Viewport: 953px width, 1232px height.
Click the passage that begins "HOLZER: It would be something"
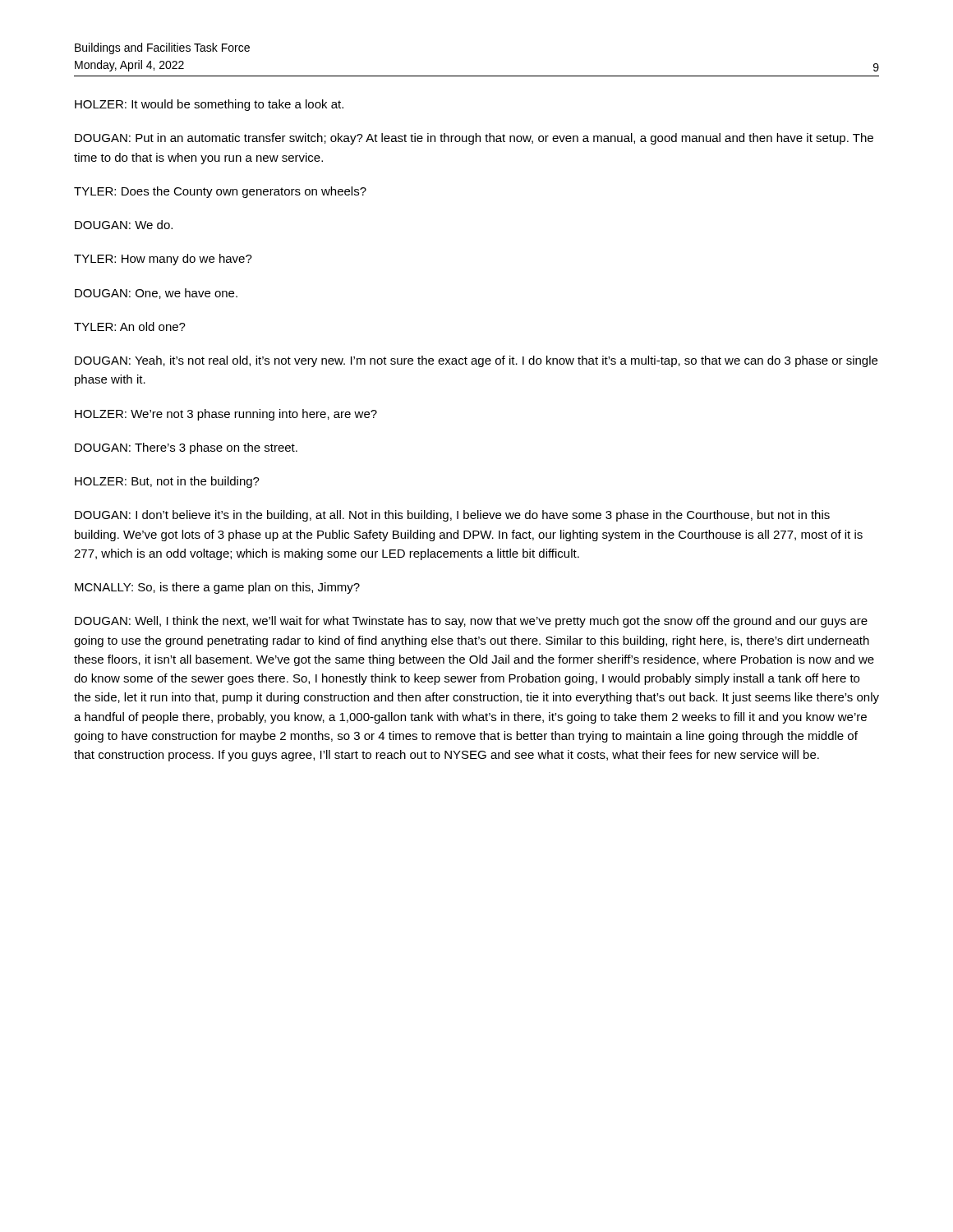coord(209,104)
